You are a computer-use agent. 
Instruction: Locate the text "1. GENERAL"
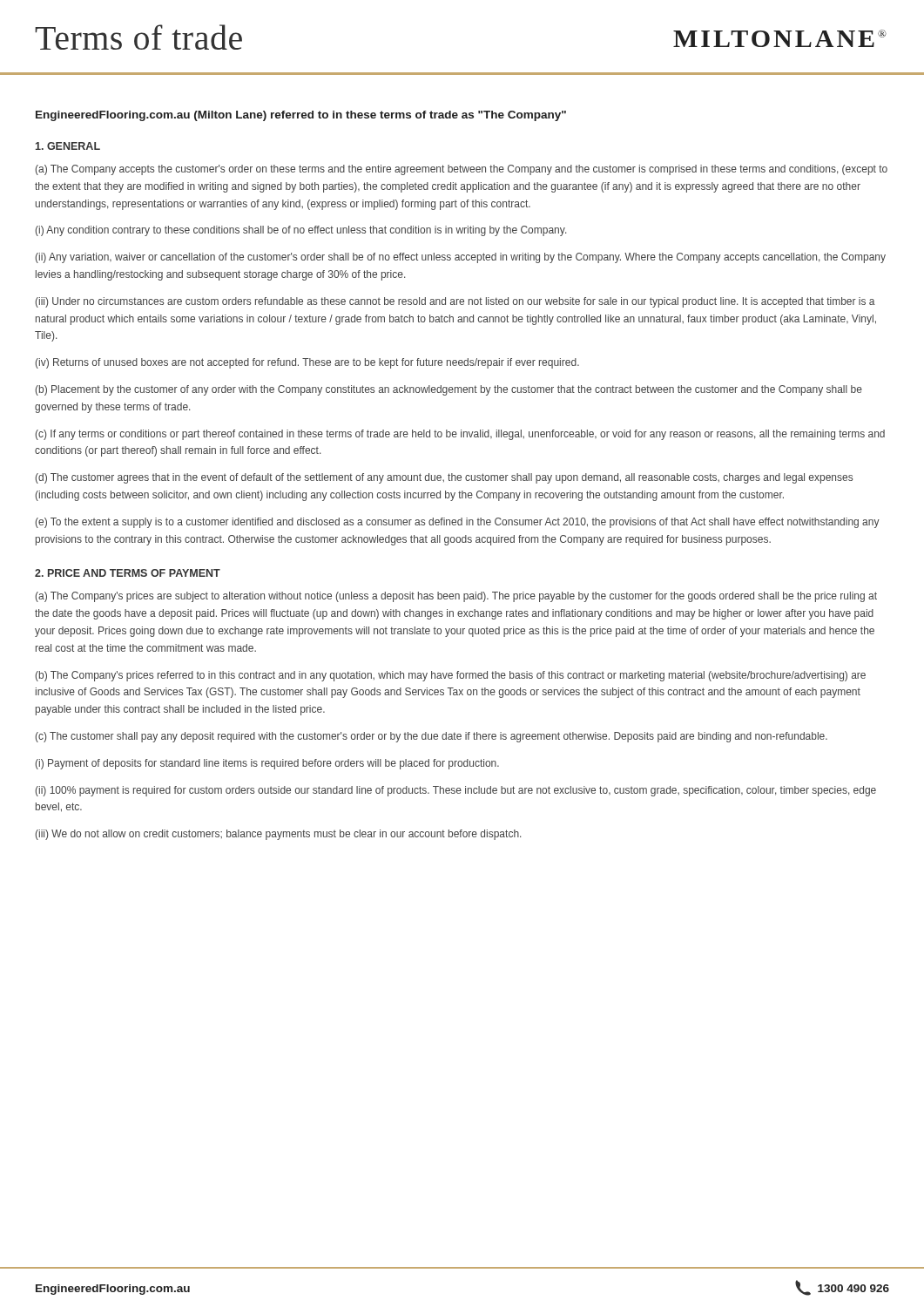[67, 146]
